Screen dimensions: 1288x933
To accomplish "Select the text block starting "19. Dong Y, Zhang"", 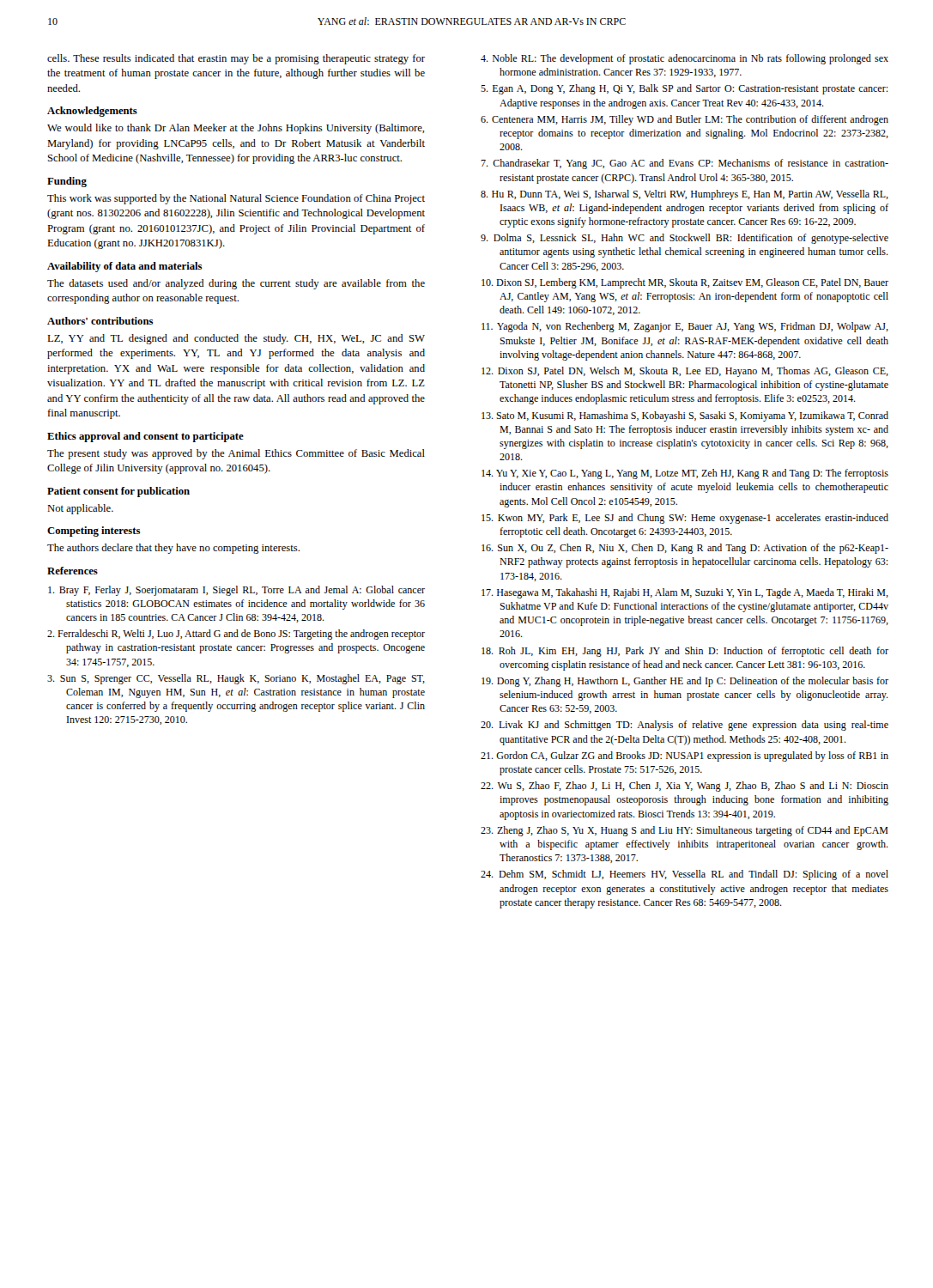I will point(685,695).
